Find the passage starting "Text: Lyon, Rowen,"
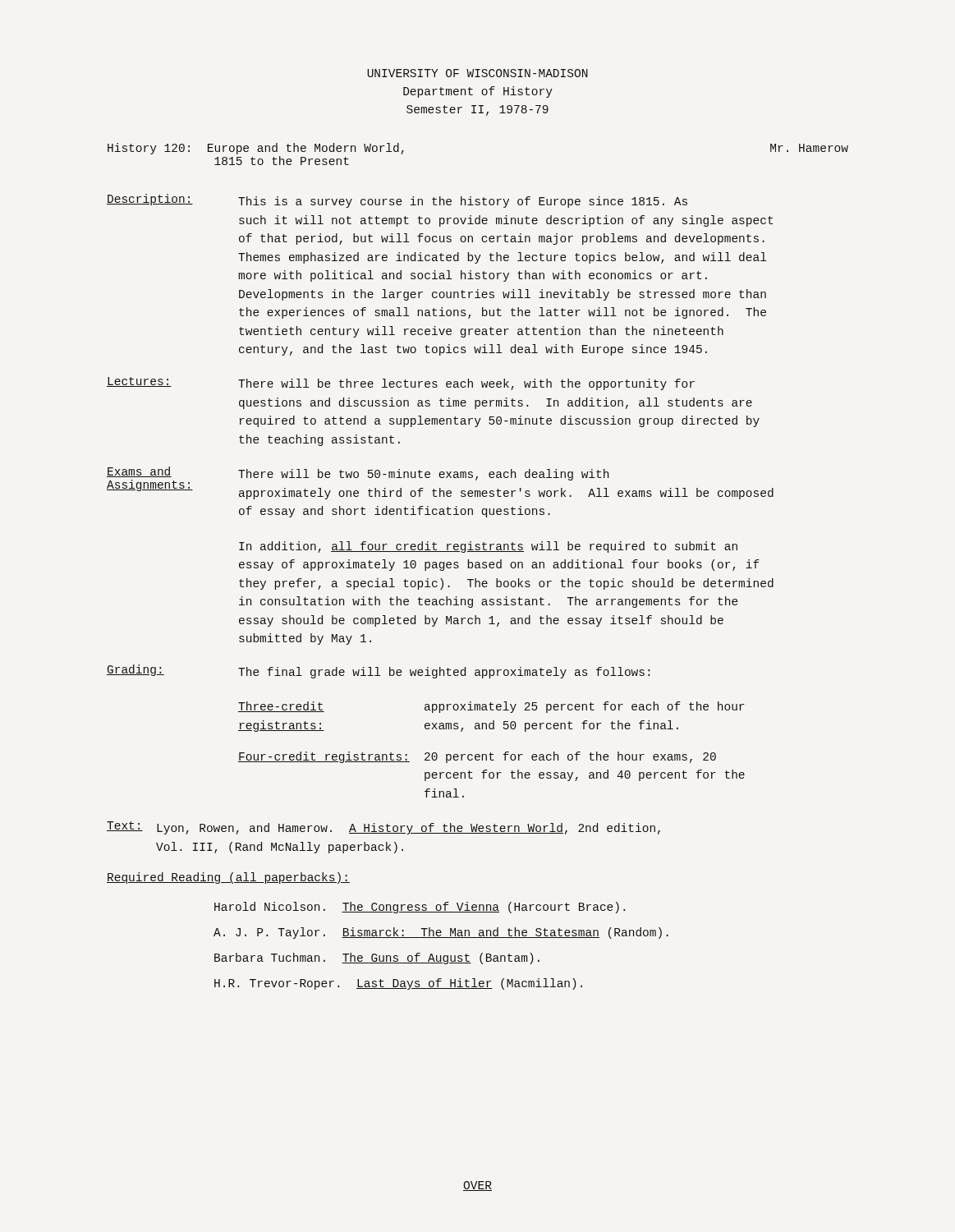 pyautogui.click(x=478, y=838)
